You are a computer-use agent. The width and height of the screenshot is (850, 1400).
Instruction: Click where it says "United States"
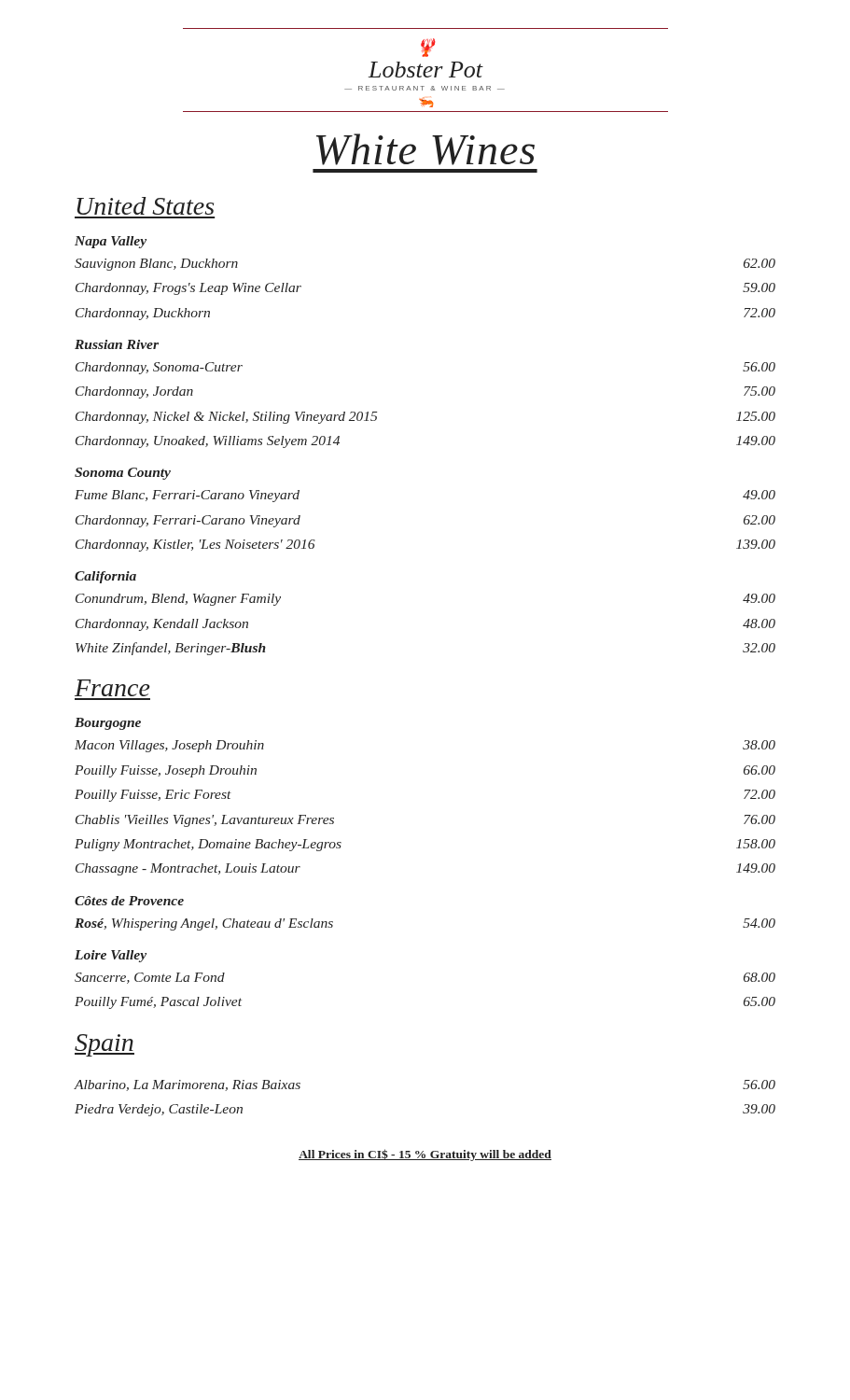pos(145,206)
